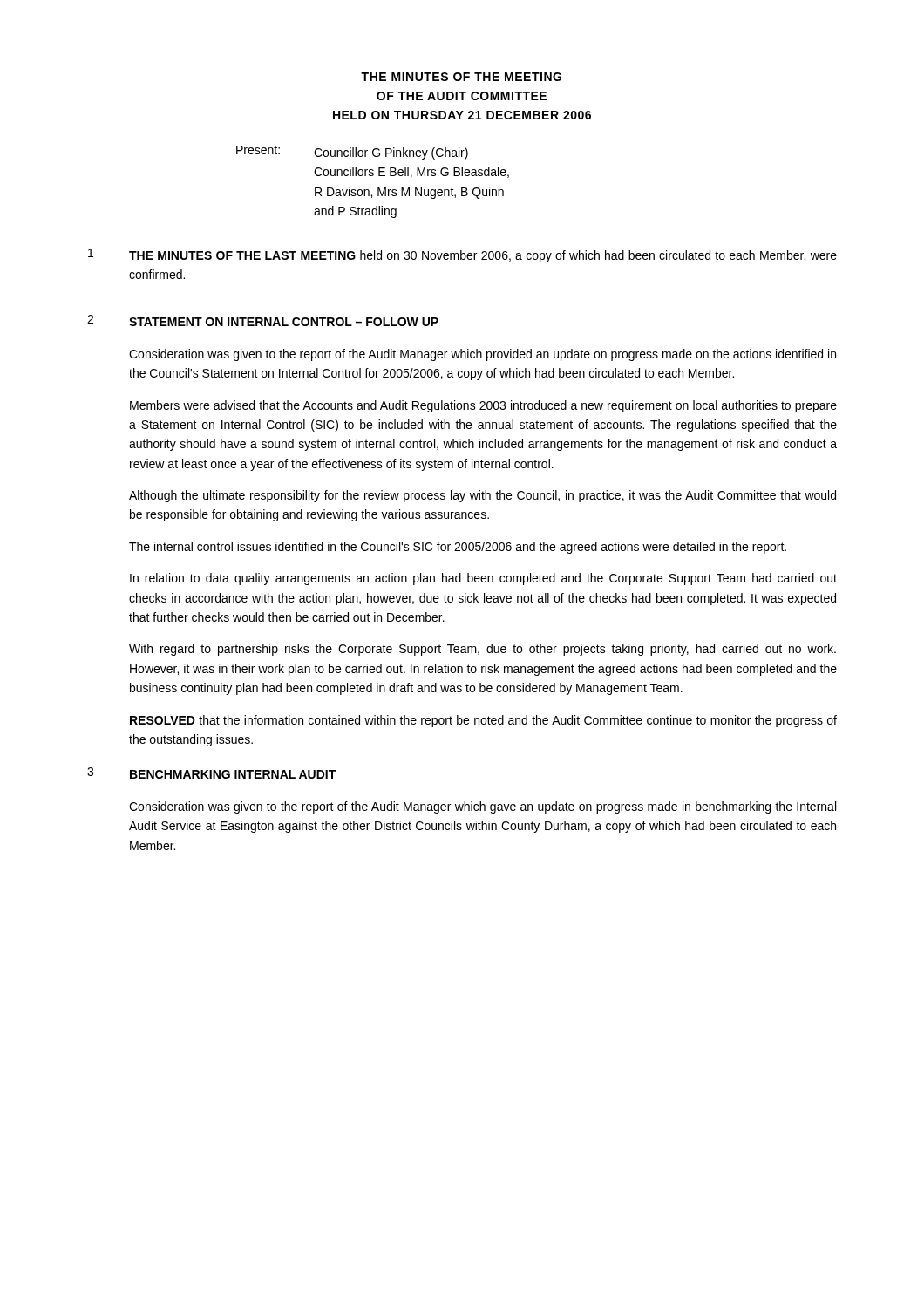This screenshot has width=924, height=1308.
Task: Click on the passage starting "Present: Councillor G Pinkney"
Action: coord(462,182)
